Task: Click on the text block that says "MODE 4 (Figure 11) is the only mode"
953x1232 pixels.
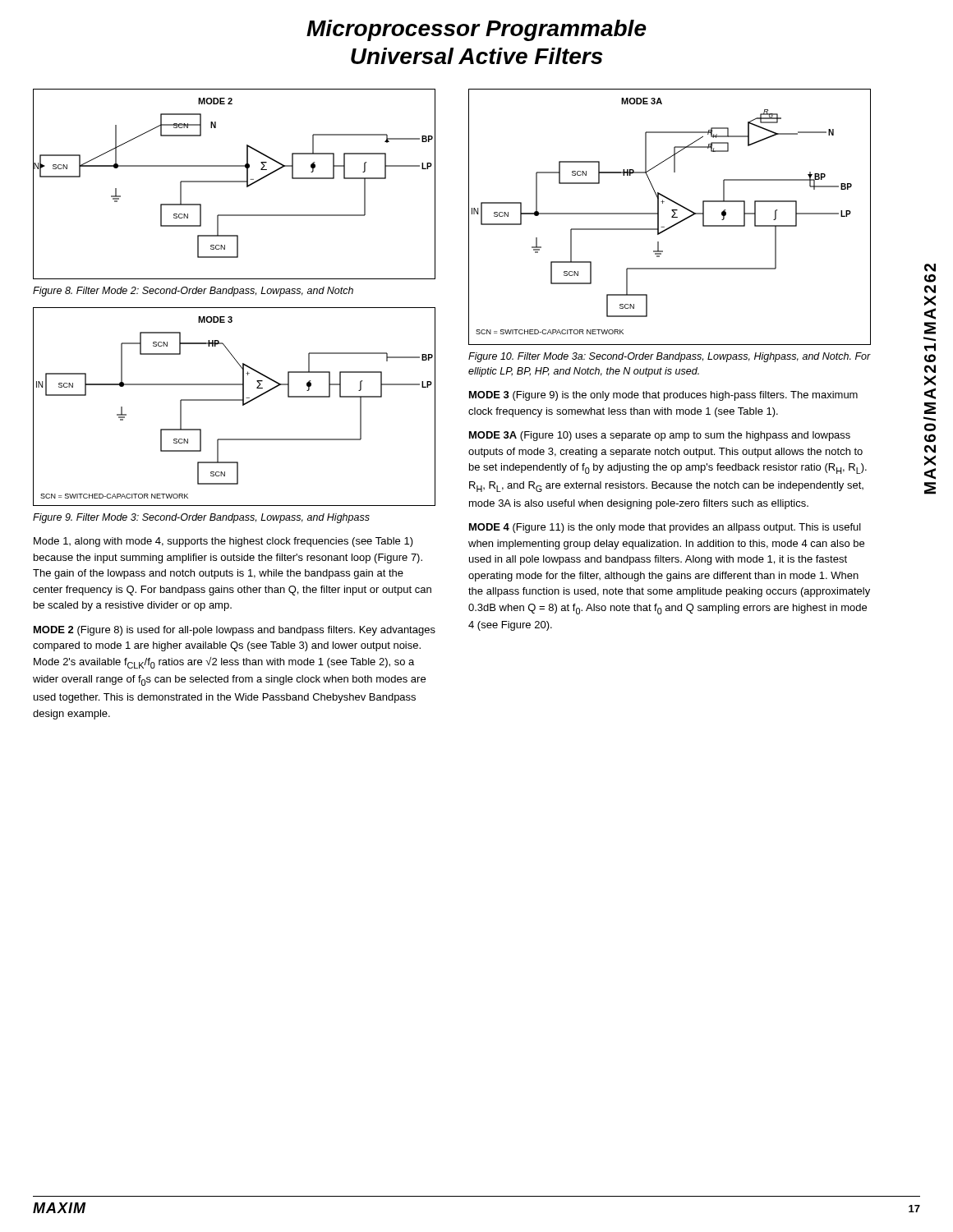Action: (x=669, y=576)
